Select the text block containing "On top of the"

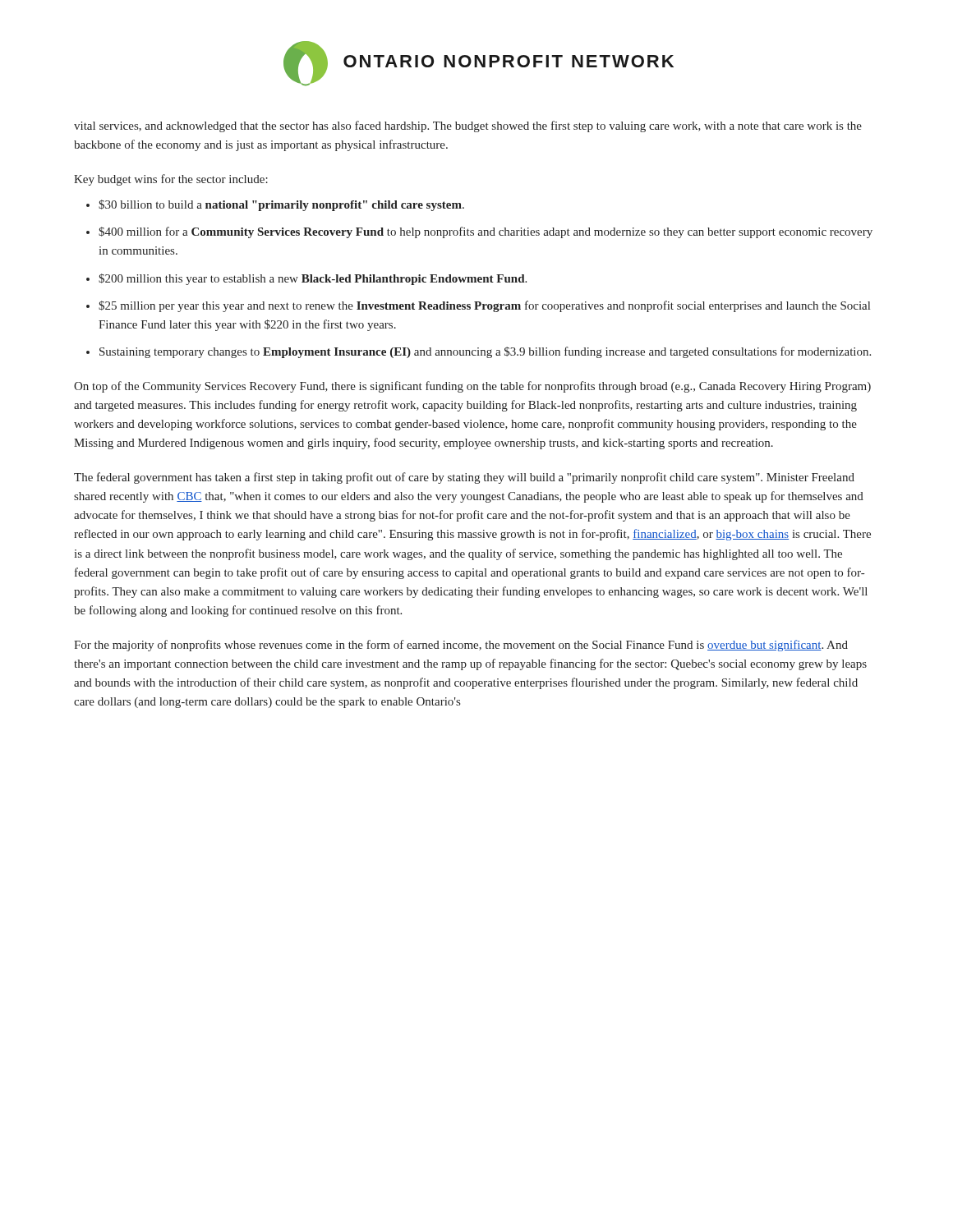click(472, 414)
